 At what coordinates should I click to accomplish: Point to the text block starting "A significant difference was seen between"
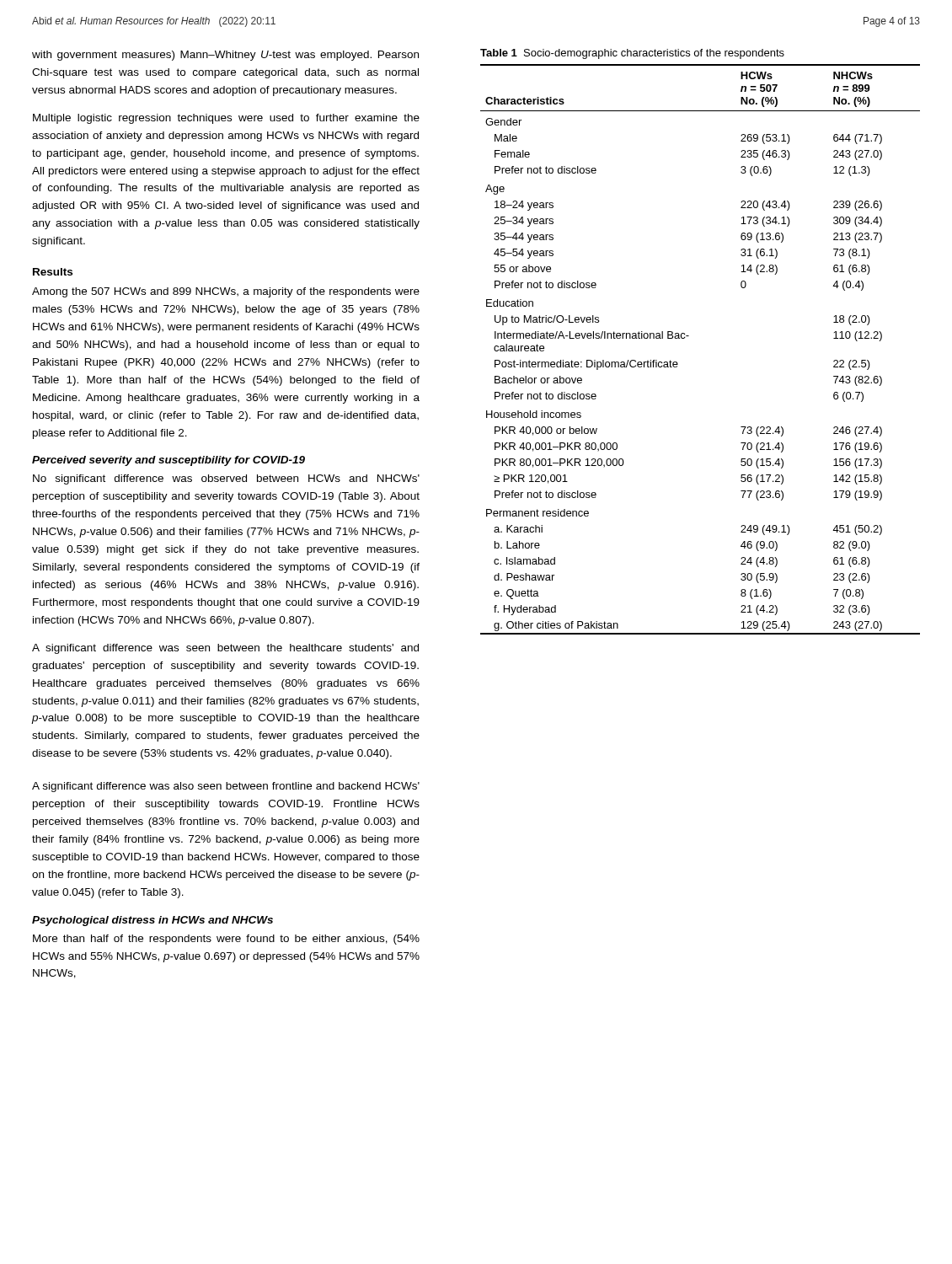(x=226, y=700)
